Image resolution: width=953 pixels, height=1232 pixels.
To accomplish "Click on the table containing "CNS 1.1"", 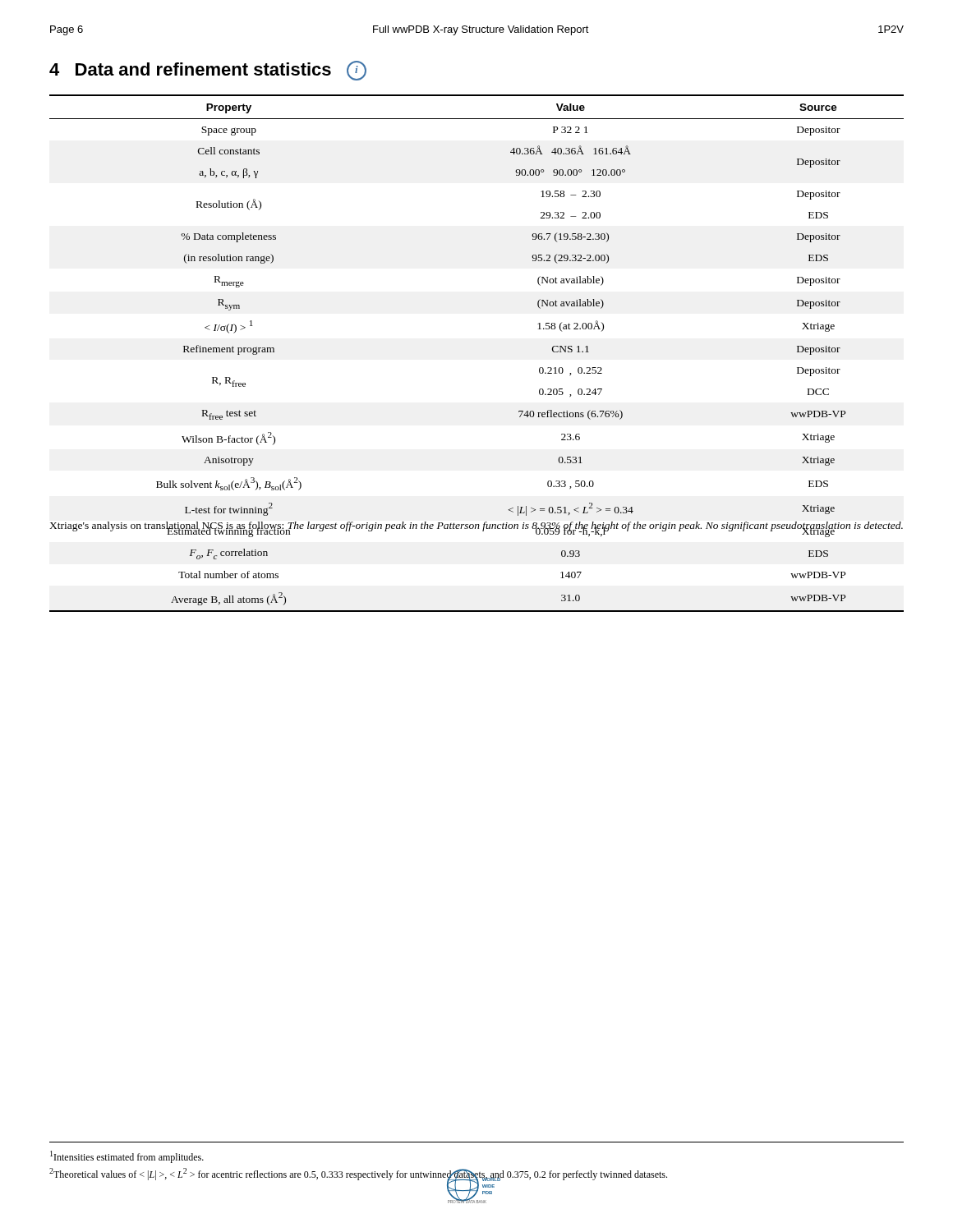I will tap(476, 353).
